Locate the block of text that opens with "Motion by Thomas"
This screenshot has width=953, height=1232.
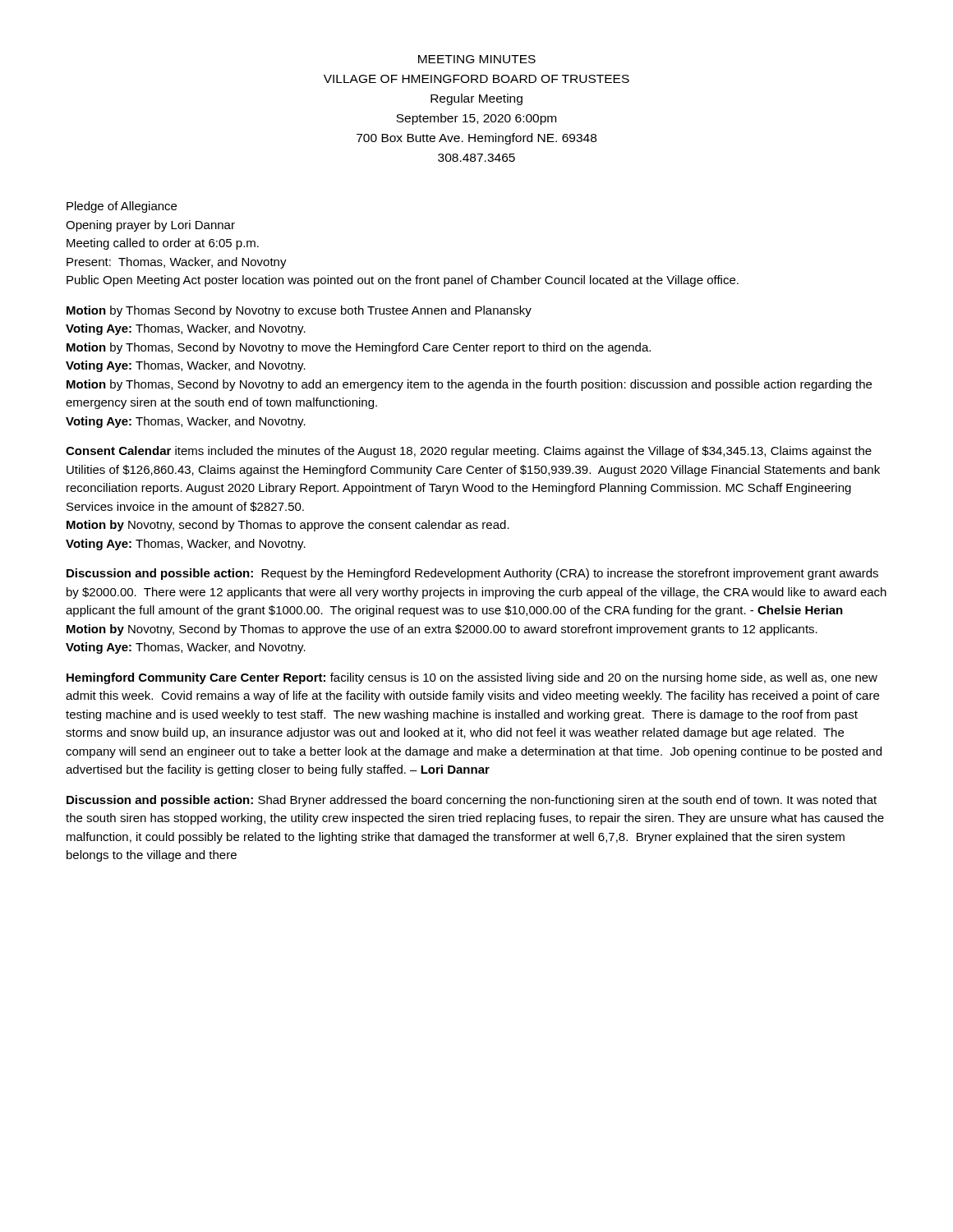click(x=299, y=311)
